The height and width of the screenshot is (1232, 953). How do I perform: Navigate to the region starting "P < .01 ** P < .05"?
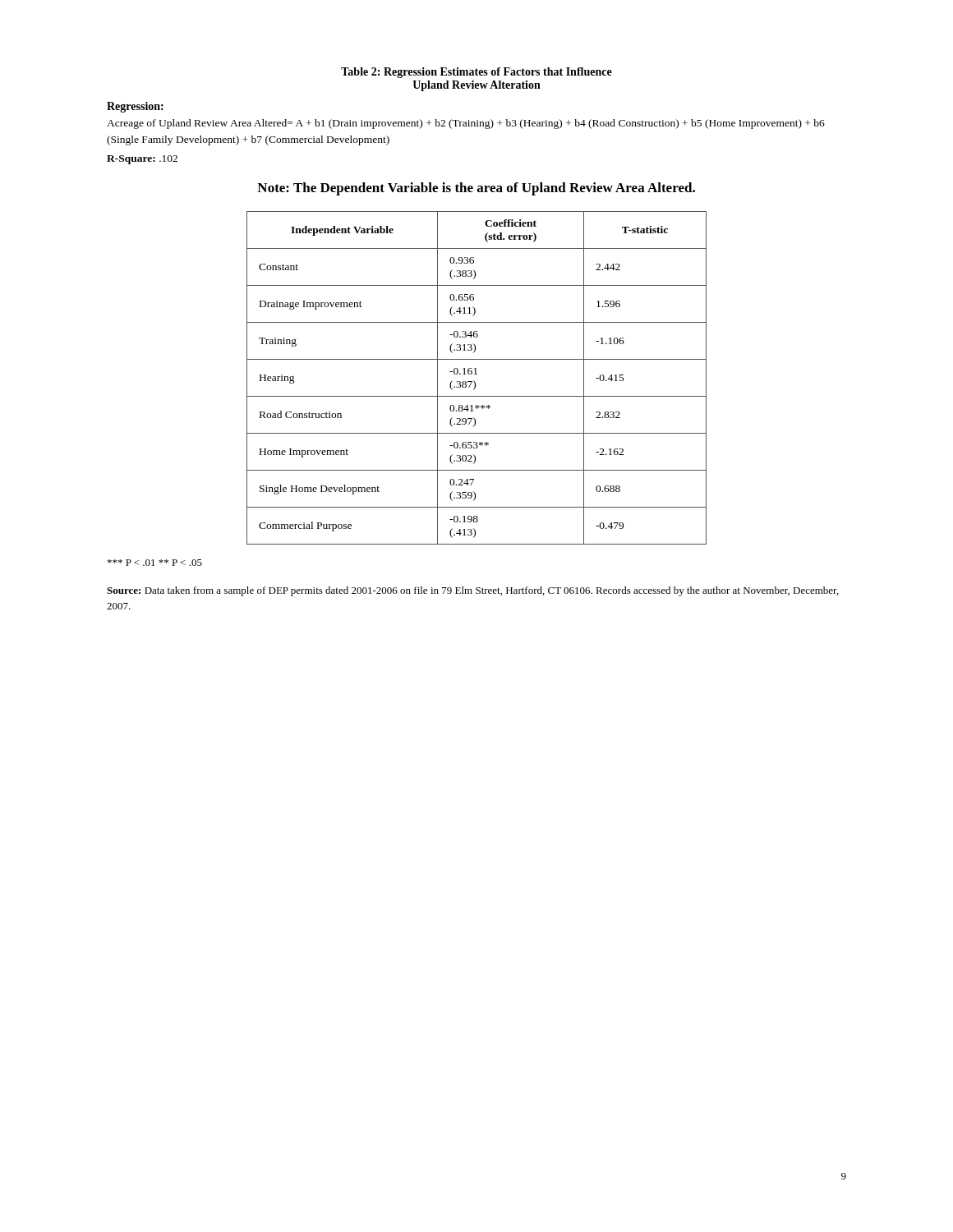[154, 562]
